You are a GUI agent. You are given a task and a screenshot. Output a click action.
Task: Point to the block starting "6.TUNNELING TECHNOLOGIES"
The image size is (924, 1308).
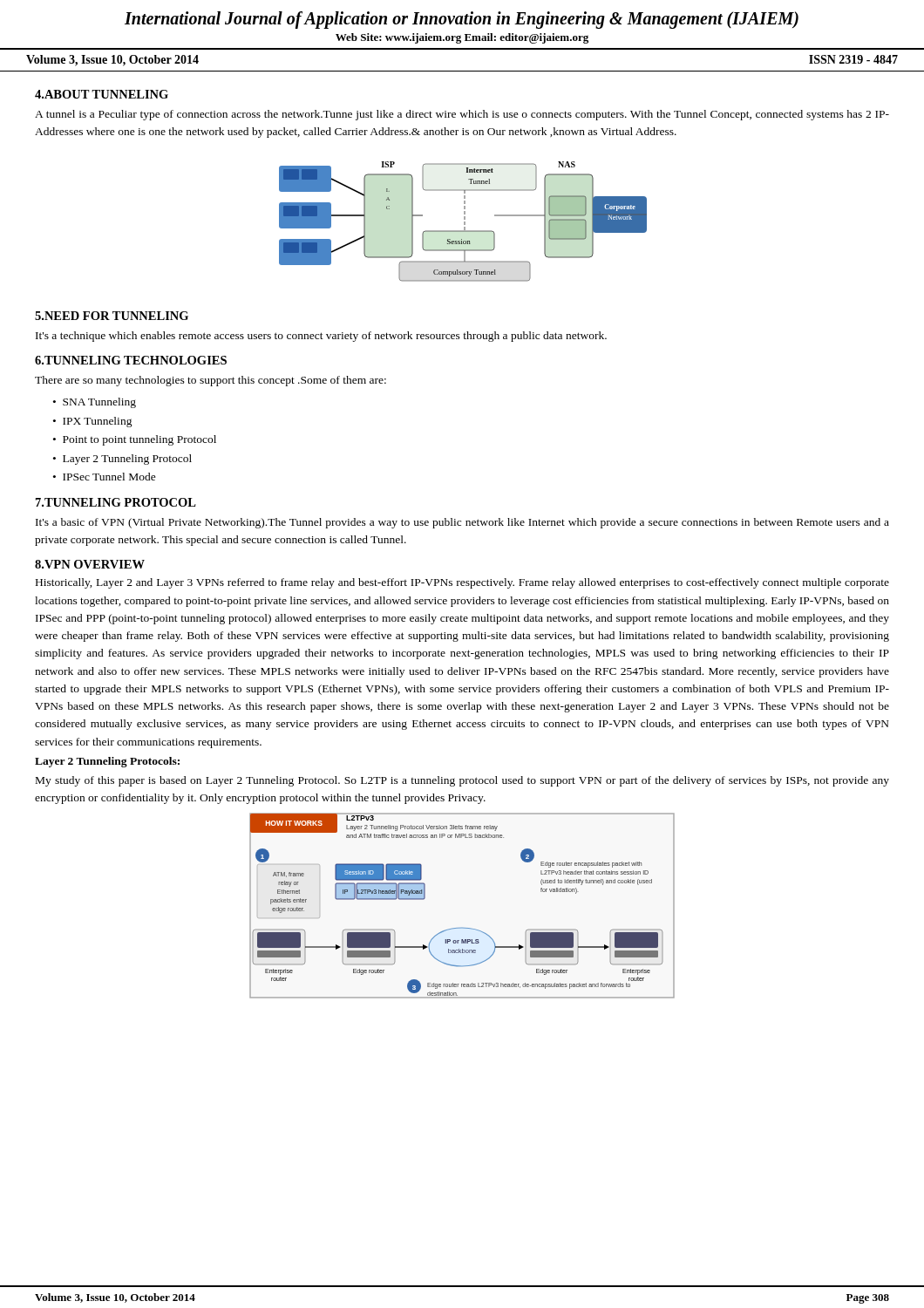point(131,360)
